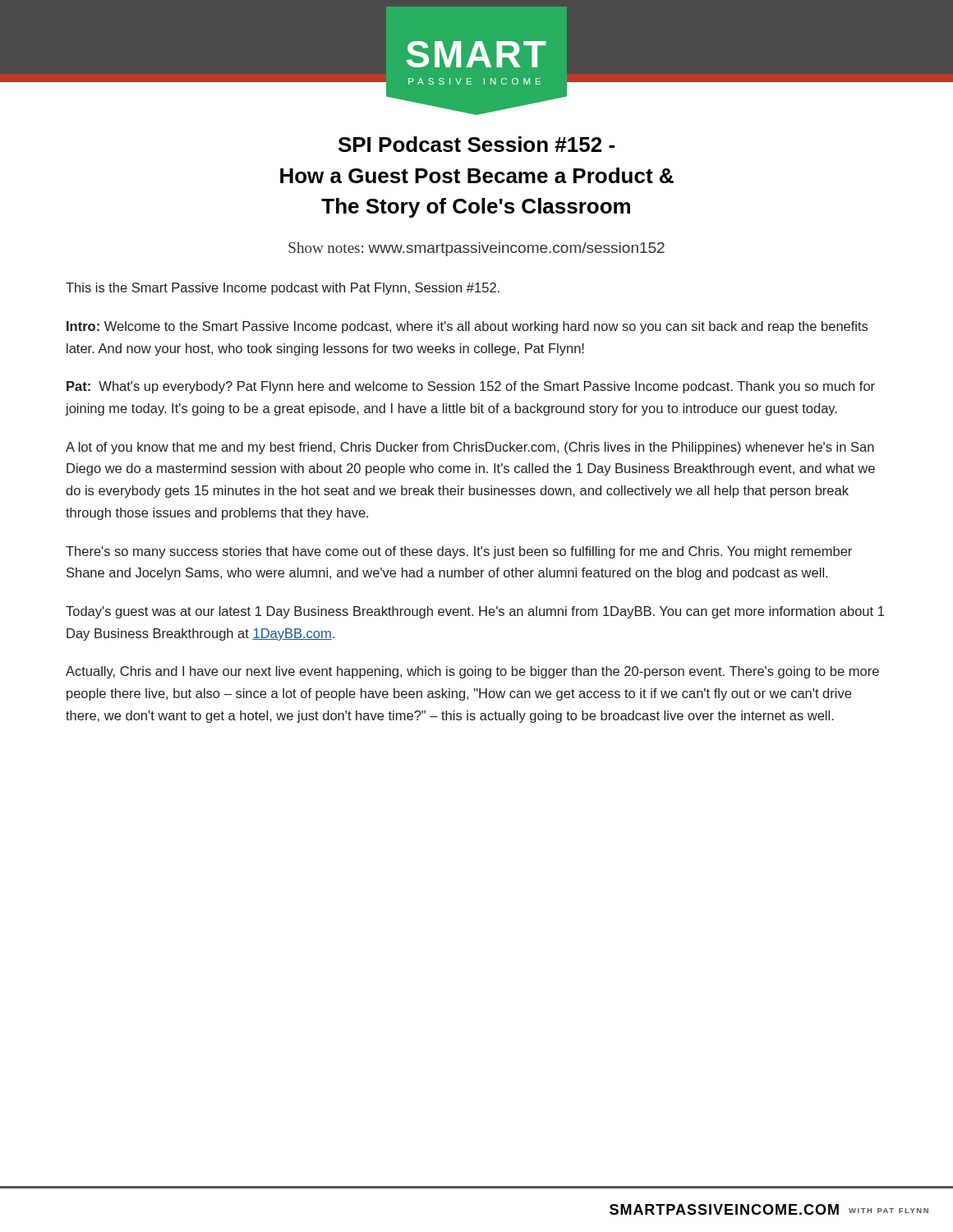This screenshot has width=953, height=1232.
Task: Locate the logo
Action: [476, 61]
